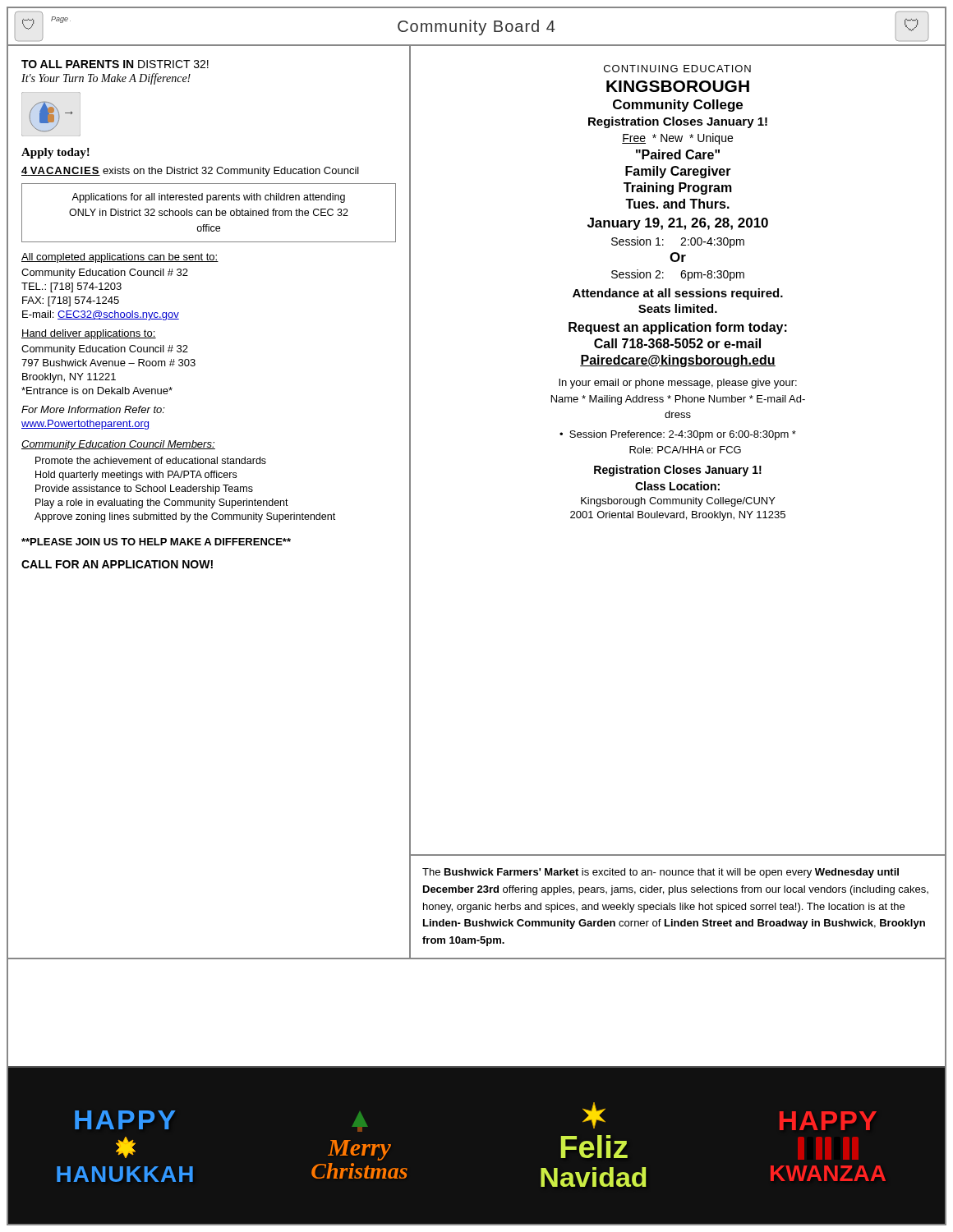
Task: Point to the block beginning "All completed applications can be sent"
Action: 120,257
